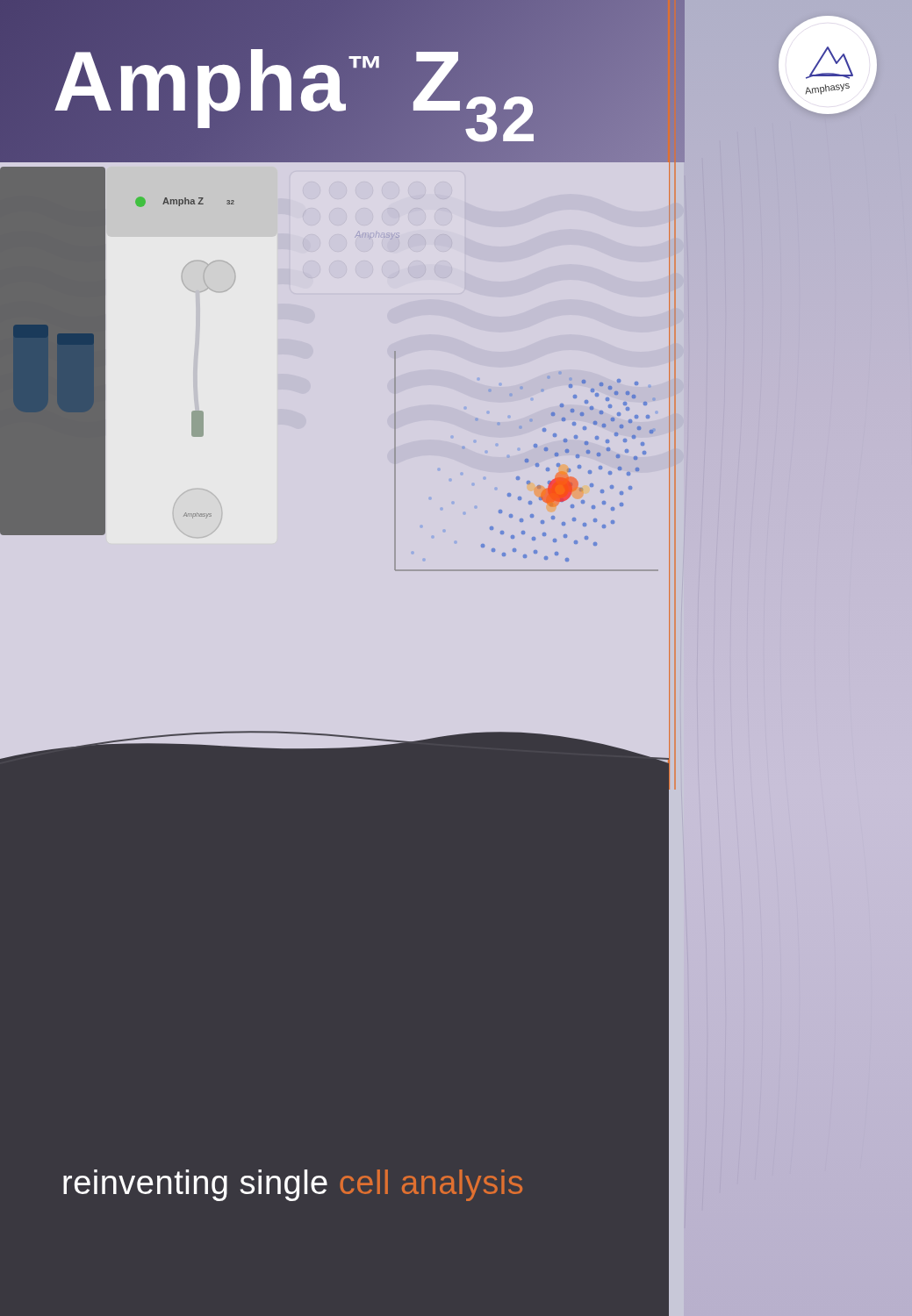Image resolution: width=912 pixels, height=1316 pixels.
Task: Find the photo
Action: [x=334, y=461]
